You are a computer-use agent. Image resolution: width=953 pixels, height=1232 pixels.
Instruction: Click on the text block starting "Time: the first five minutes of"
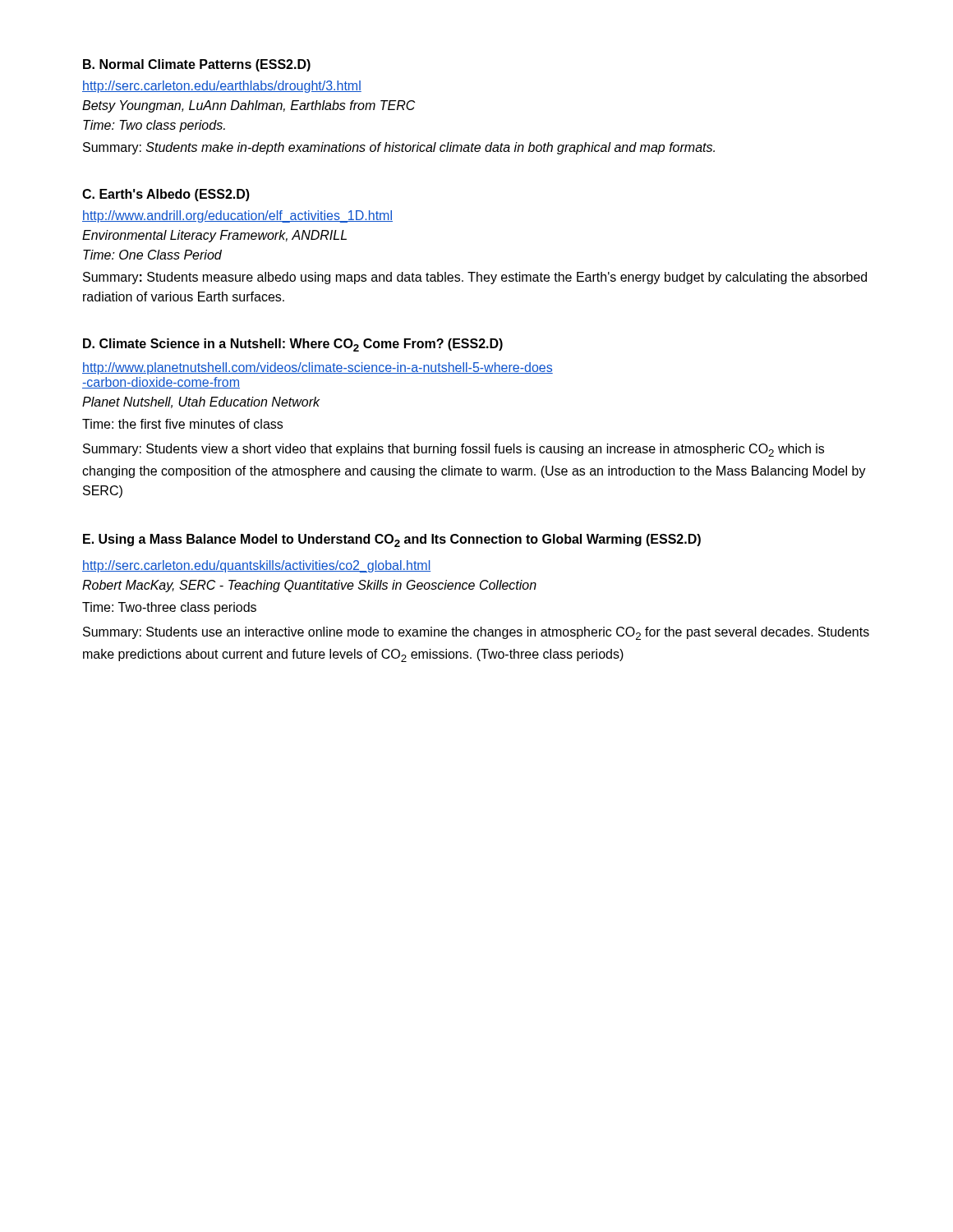pos(183,424)
